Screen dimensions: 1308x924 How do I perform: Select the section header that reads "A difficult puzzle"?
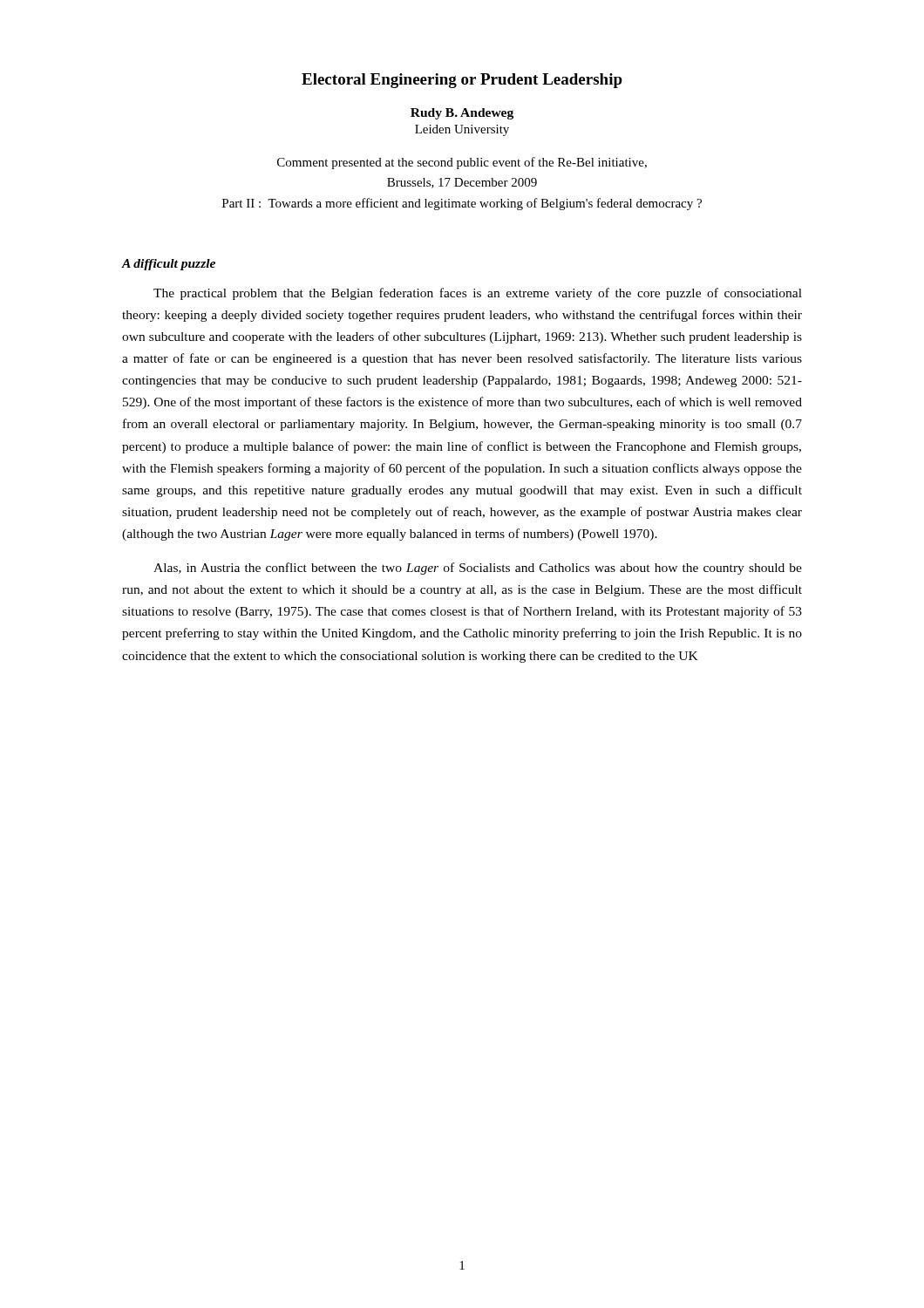[x=169, y=263]
